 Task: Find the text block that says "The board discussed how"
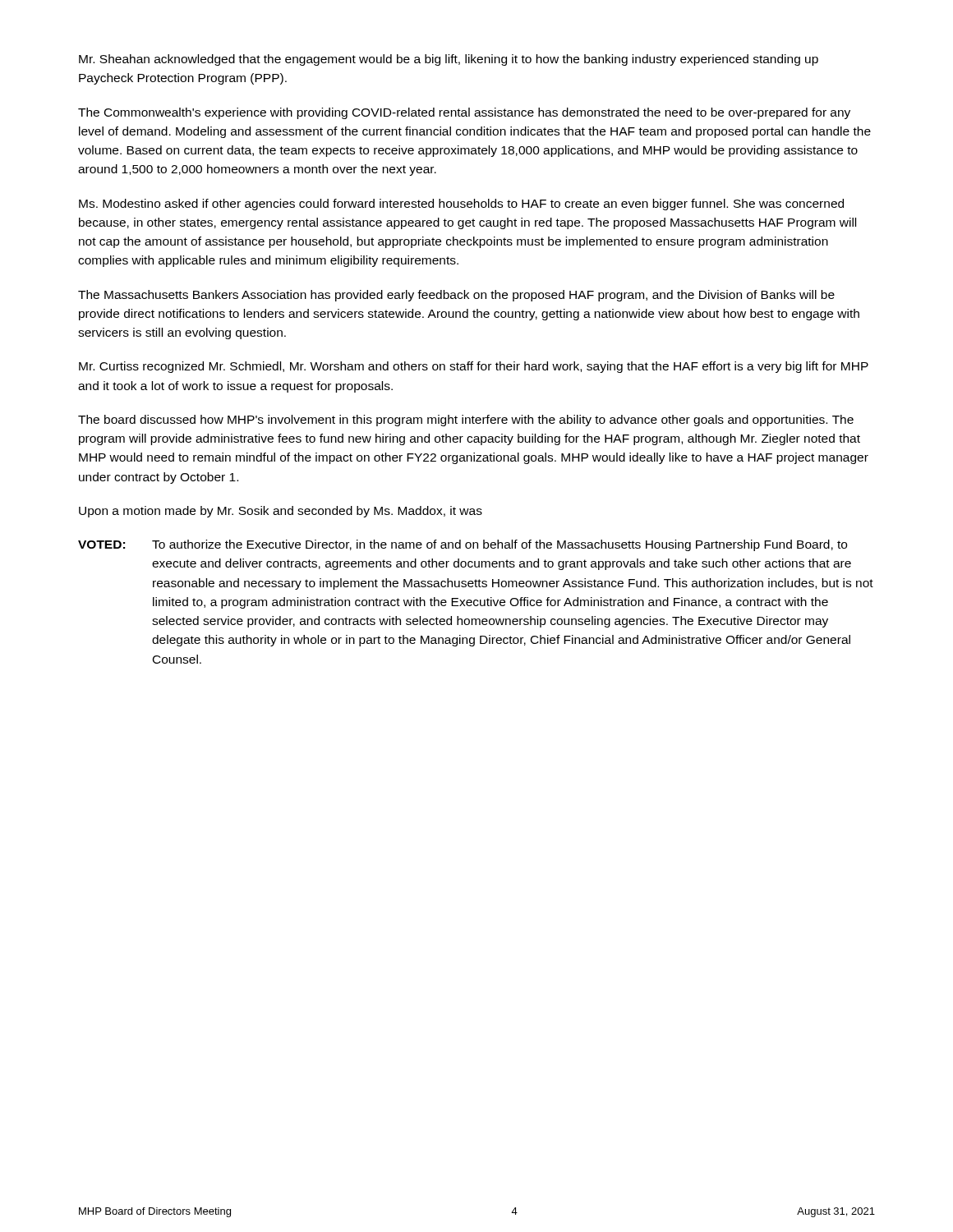click(473, 448)
